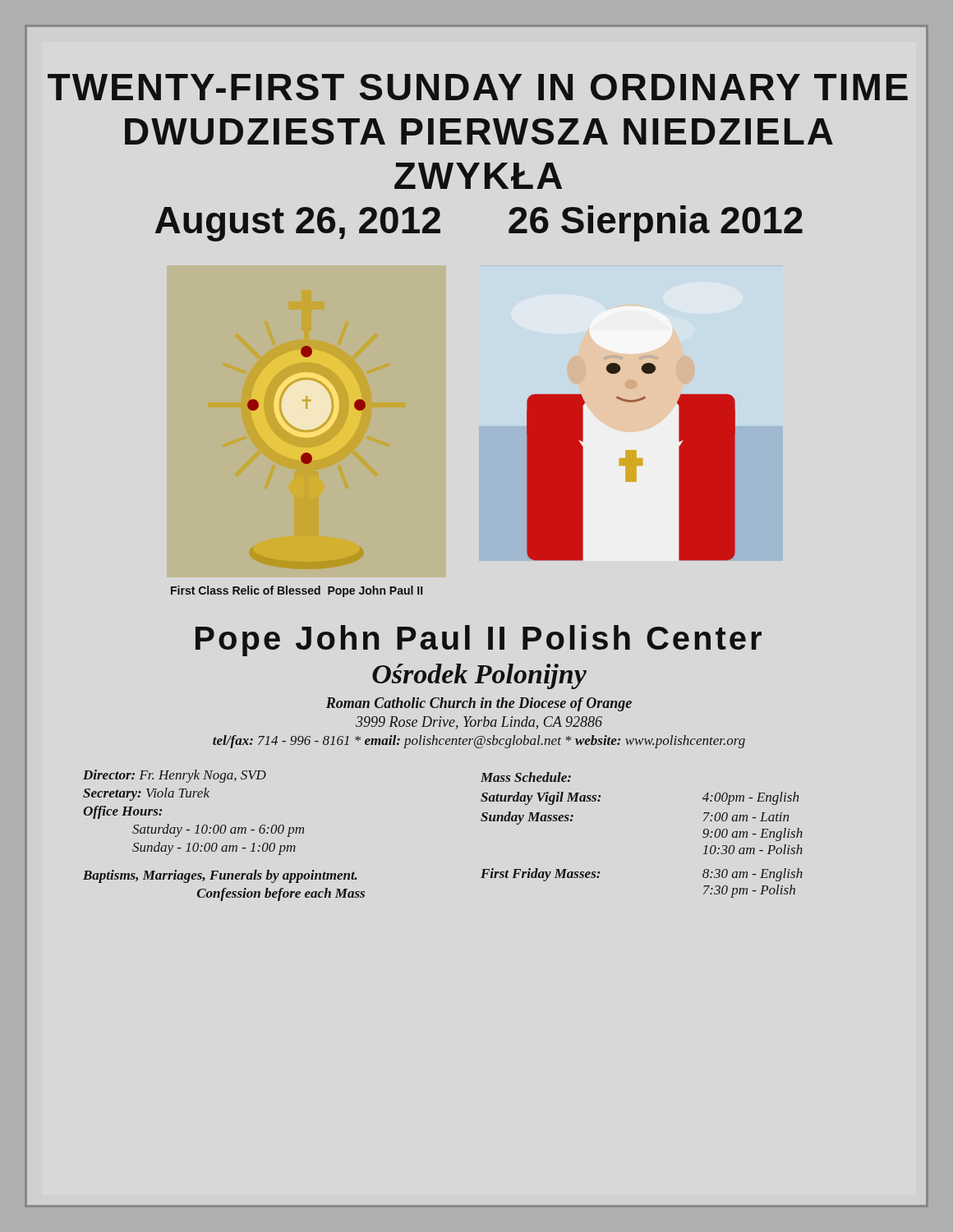Select the text block that says "Director: Fr. Henryk Noga, SVD Secretary: Viola"
The height and width of the screenshot is (1232, 953).
click(x=281, y=834)
